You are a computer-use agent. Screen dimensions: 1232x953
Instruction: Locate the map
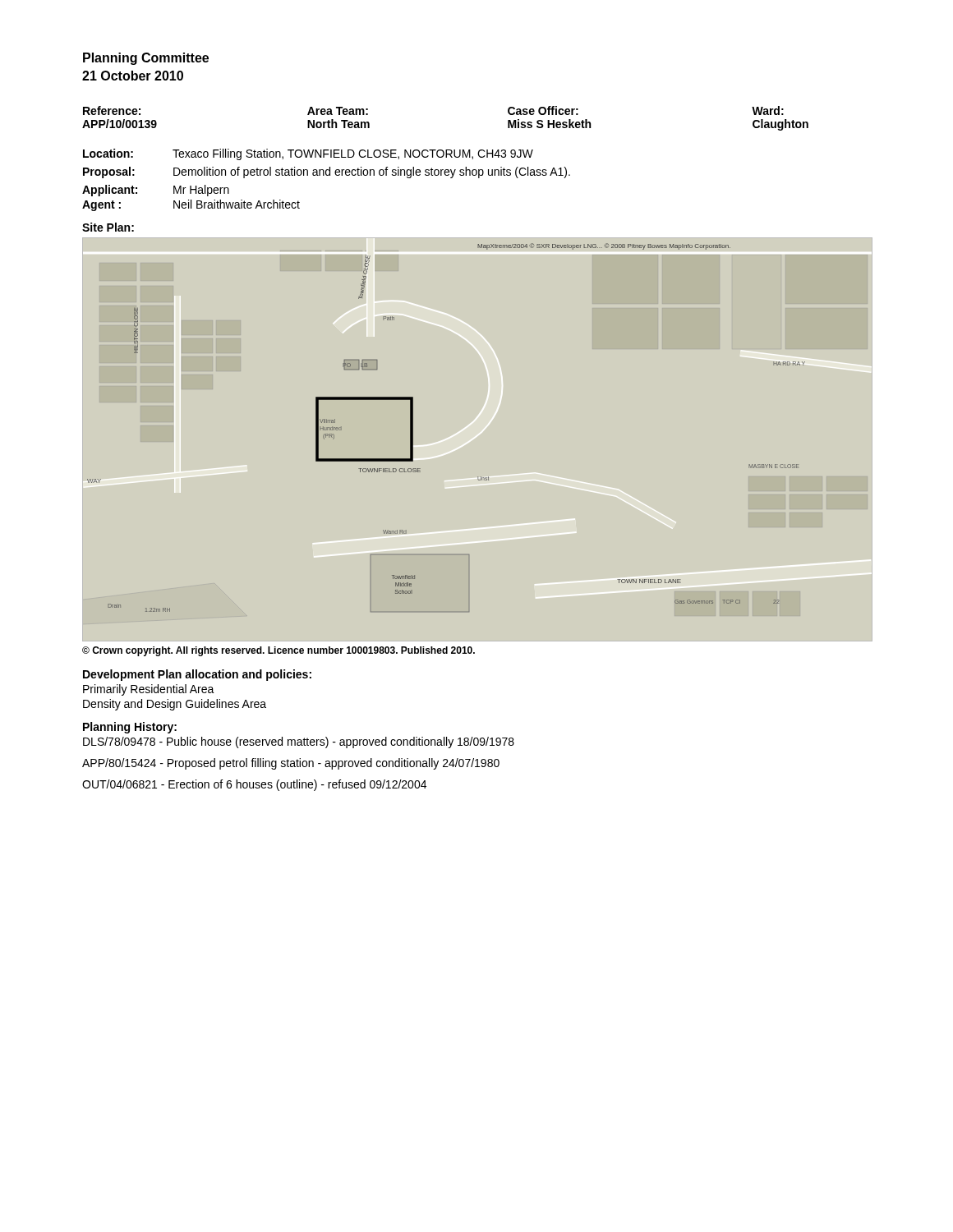tap(477, 439)
